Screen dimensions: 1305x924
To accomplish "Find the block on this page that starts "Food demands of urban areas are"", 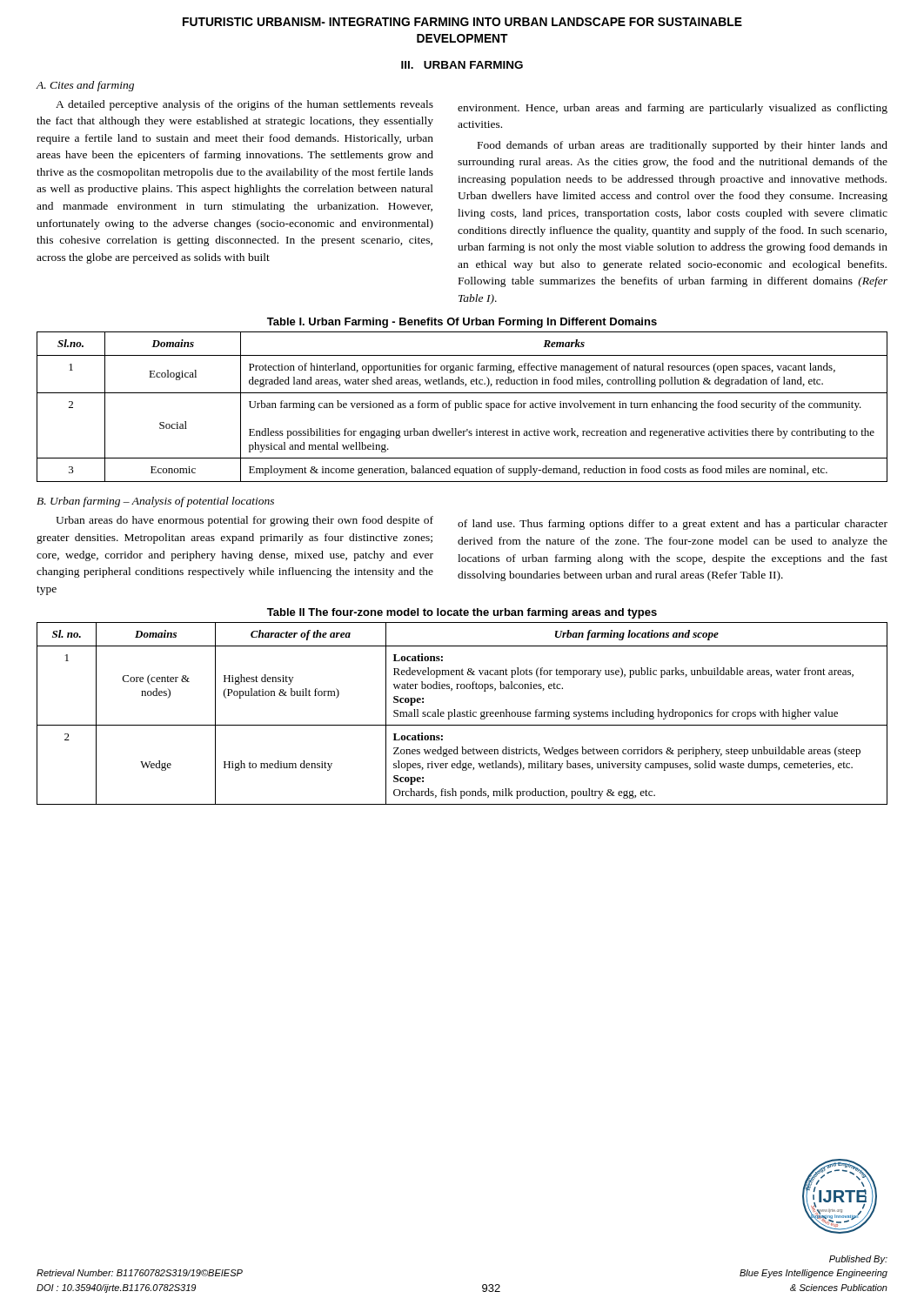I will tap(673, 221).
